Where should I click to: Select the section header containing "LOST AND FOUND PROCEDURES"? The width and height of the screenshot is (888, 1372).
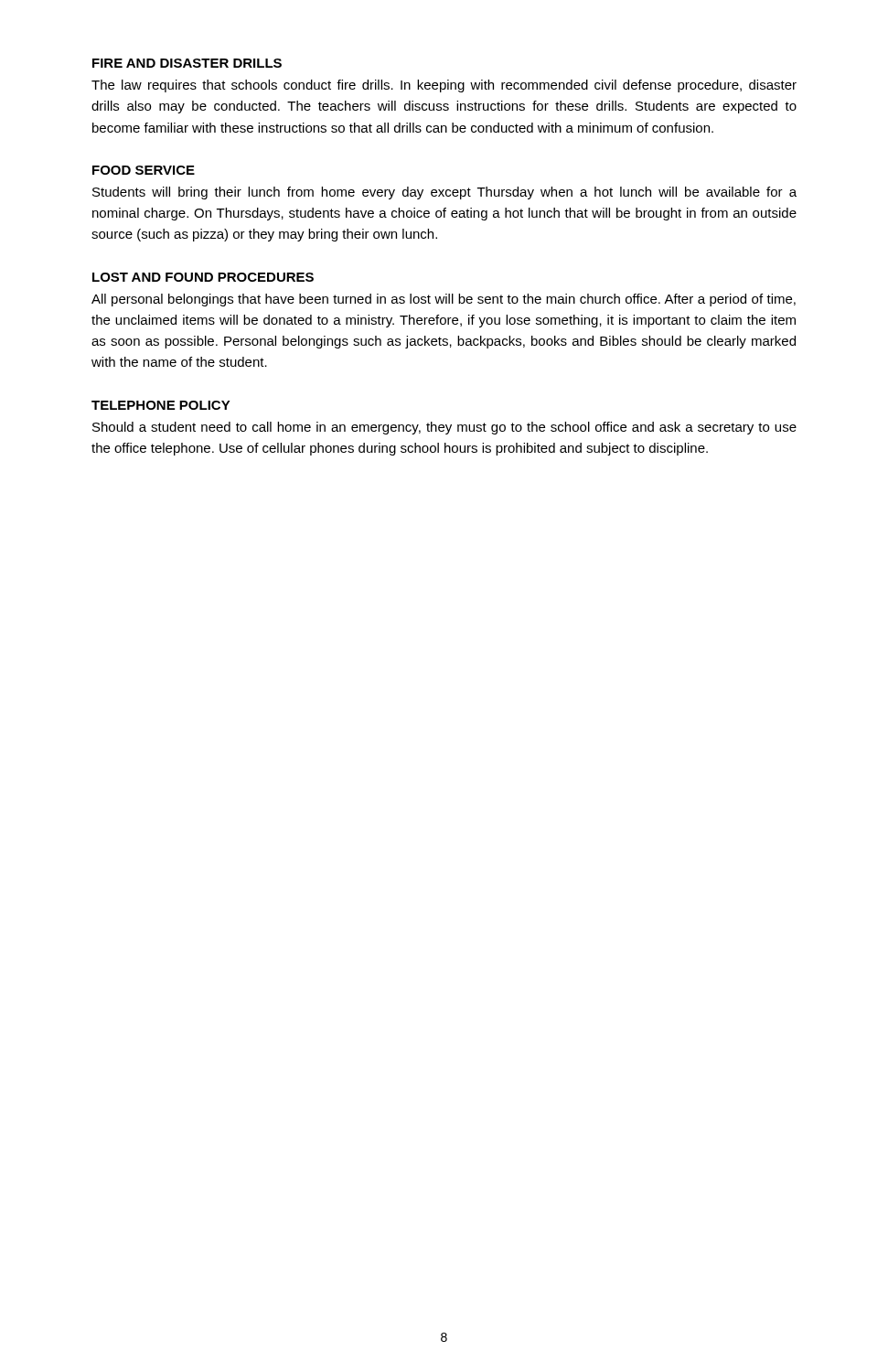[203, 276]
